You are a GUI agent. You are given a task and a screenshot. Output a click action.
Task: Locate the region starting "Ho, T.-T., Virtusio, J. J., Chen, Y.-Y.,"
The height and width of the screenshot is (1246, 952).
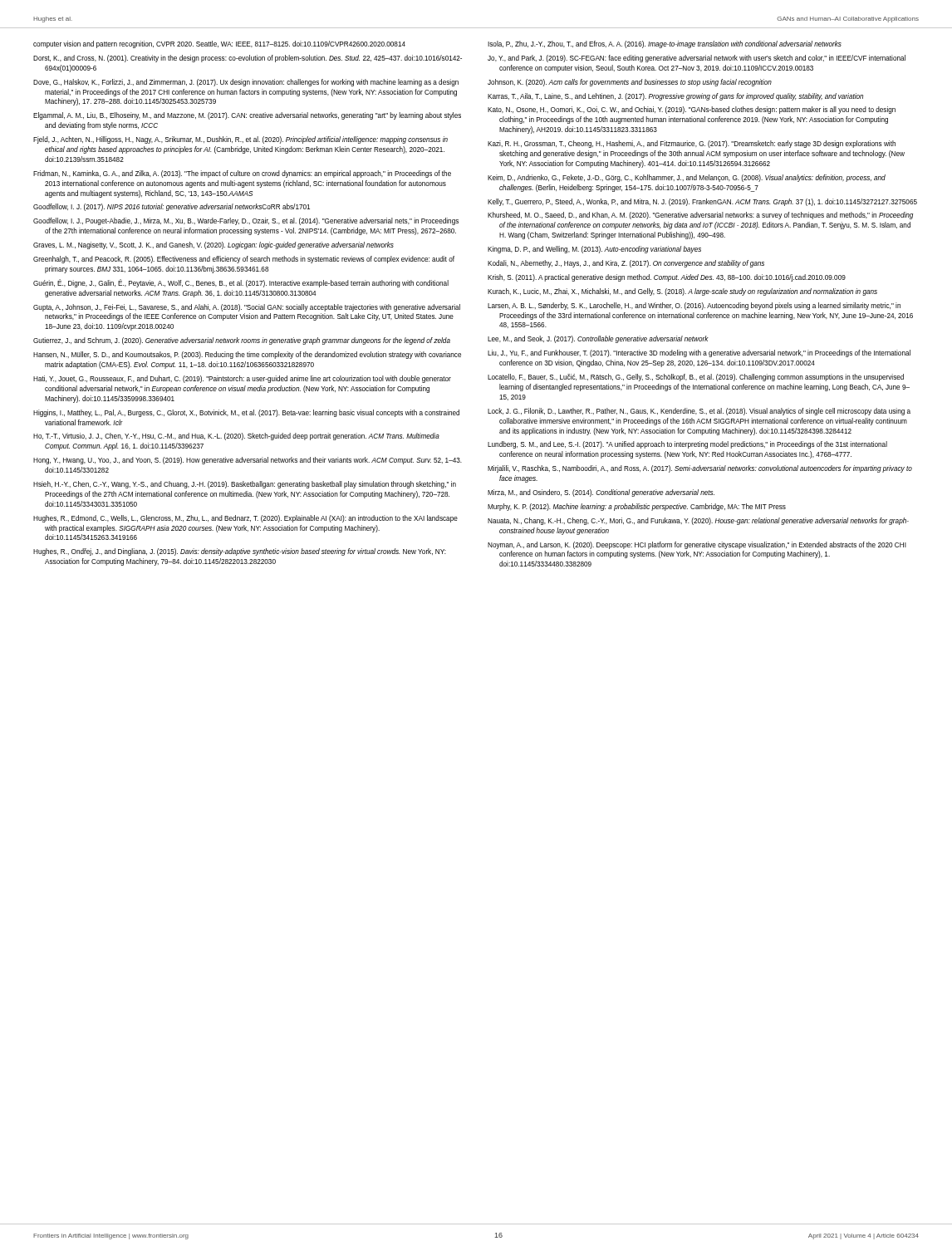click(x=236, y=442)
